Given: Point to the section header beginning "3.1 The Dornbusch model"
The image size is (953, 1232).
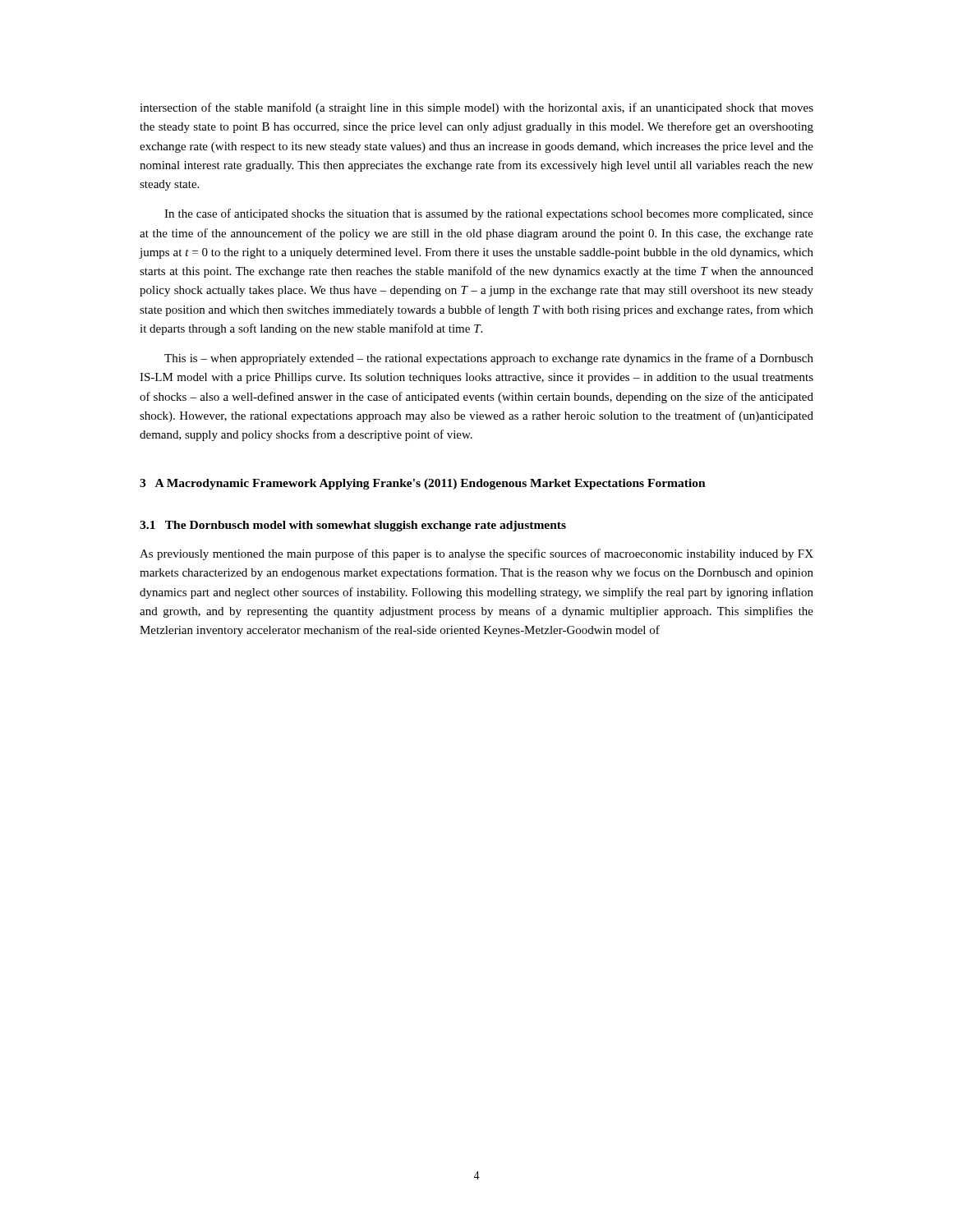Looking at the screenshot, I should click(353, 524).
